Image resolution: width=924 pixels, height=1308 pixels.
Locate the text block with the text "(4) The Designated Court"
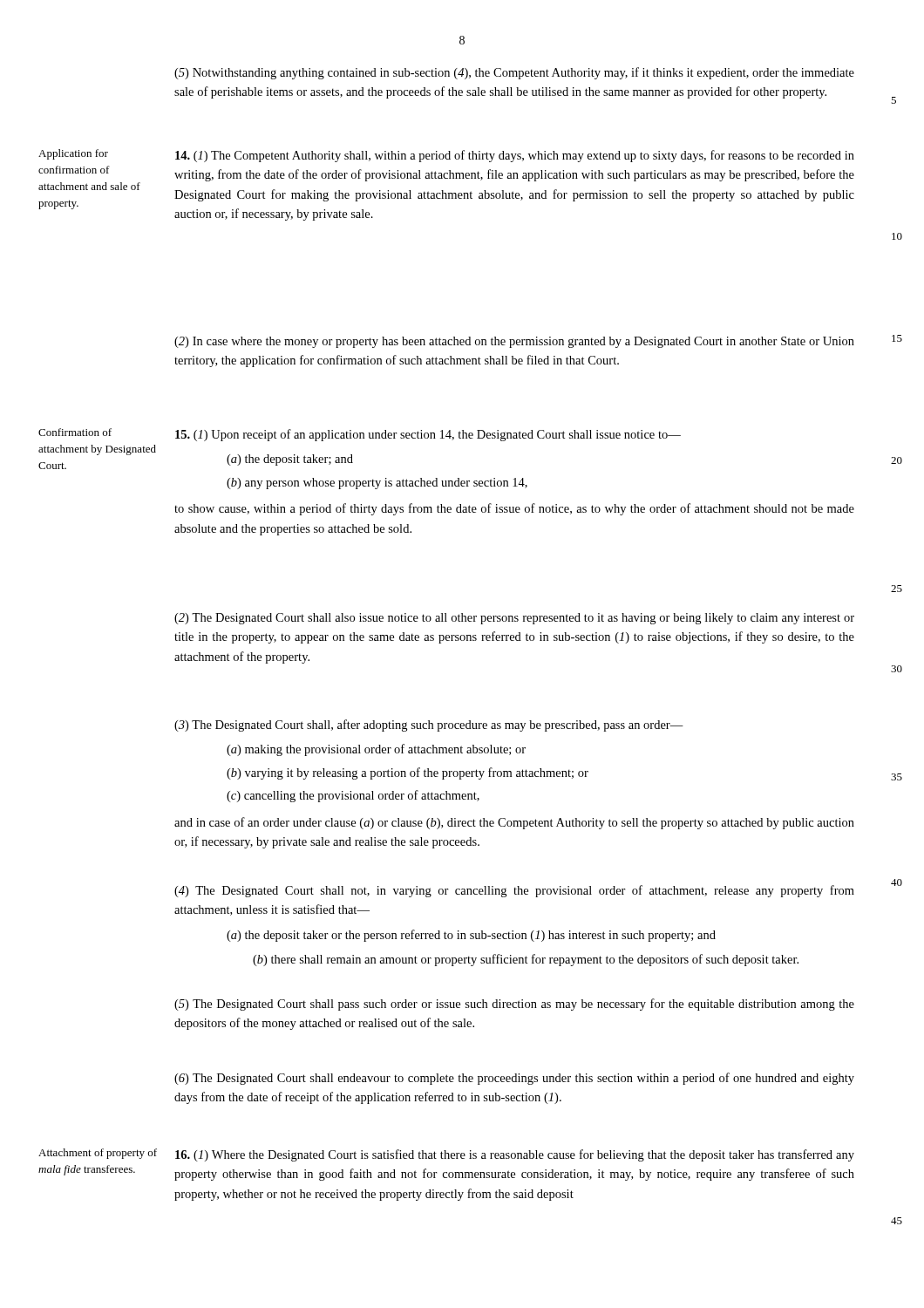(514, 925)
